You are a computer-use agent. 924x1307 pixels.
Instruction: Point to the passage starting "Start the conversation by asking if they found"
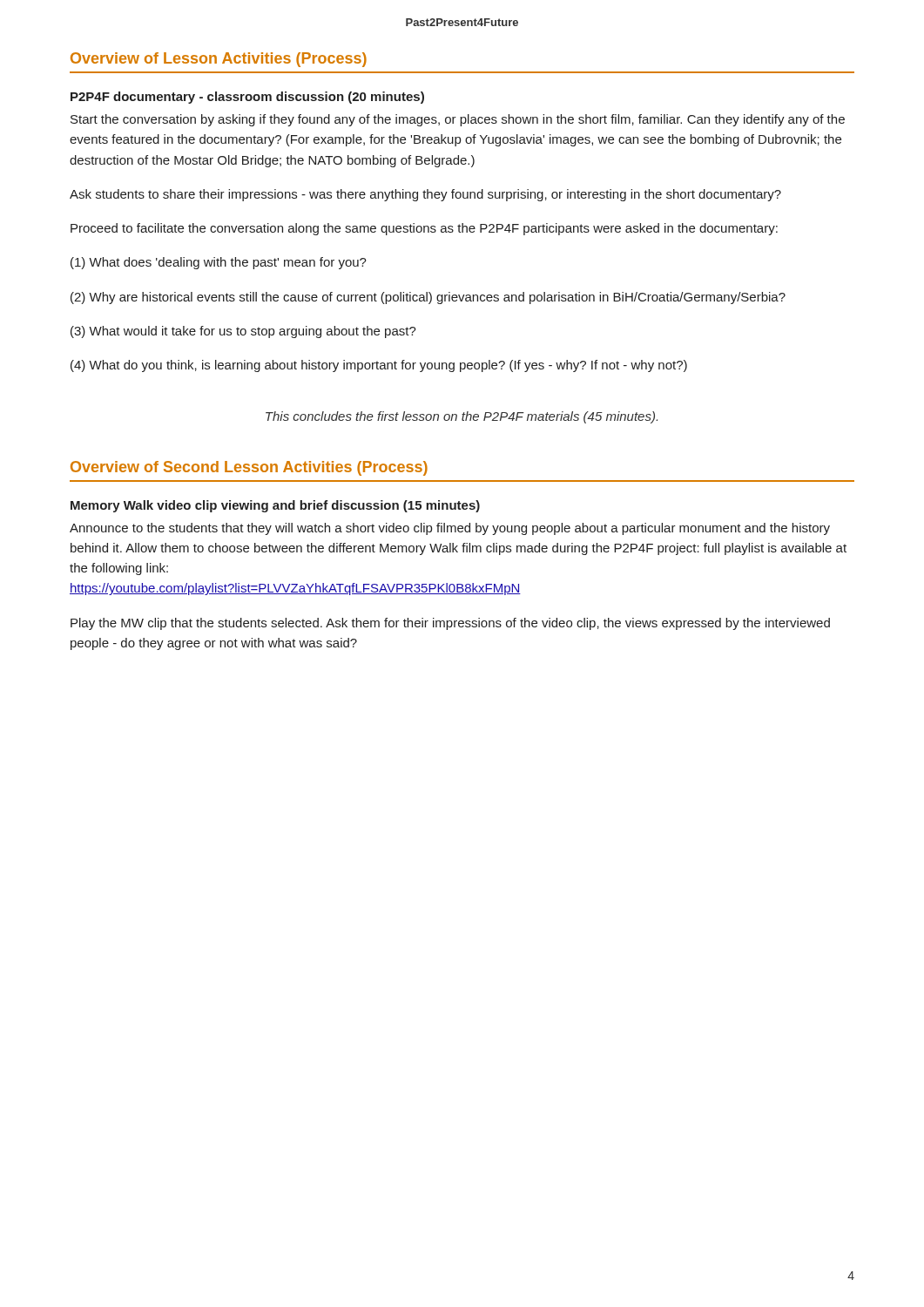click(x=457, y=139)
